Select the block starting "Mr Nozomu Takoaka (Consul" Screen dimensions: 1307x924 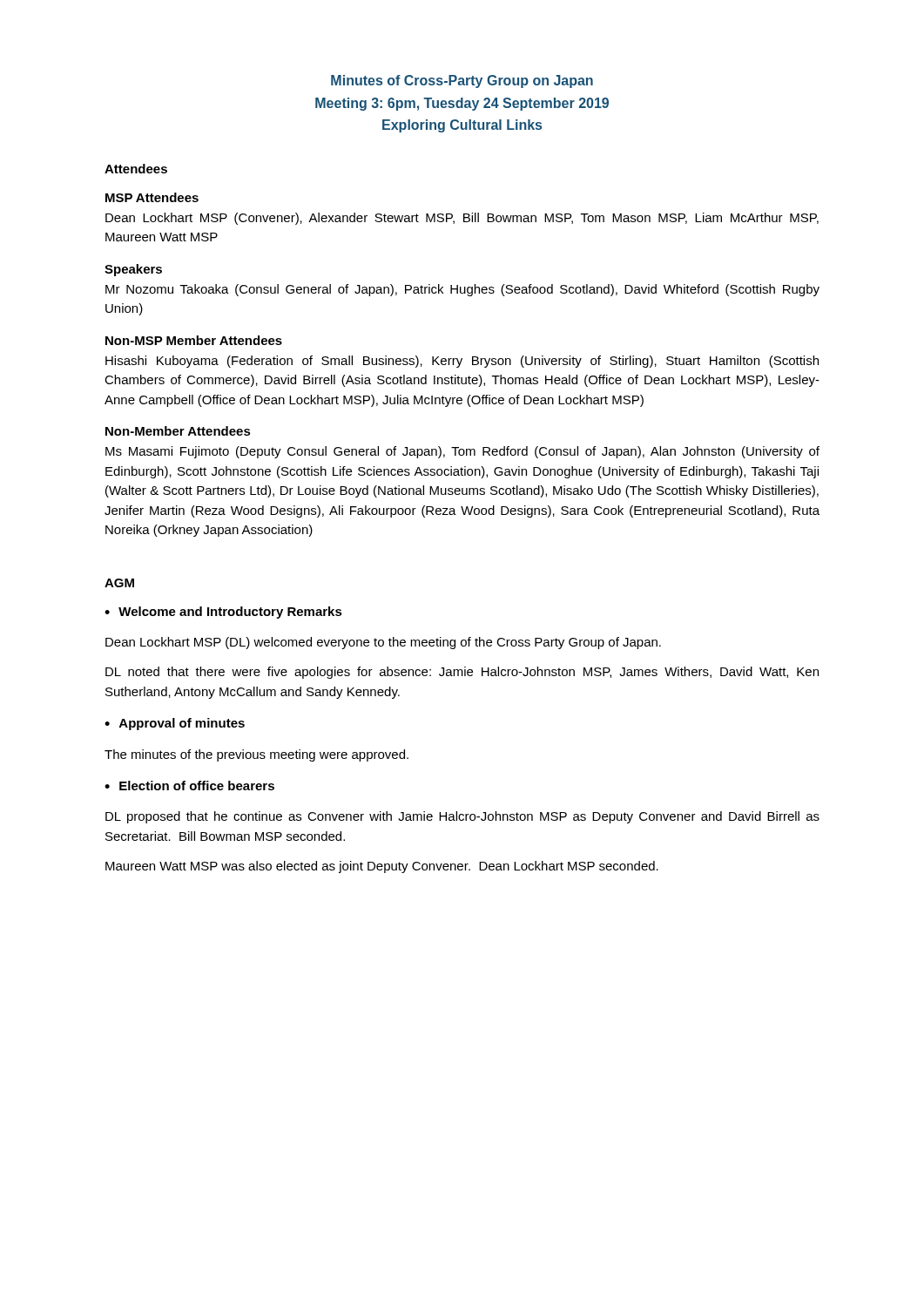tap(462, 298)
